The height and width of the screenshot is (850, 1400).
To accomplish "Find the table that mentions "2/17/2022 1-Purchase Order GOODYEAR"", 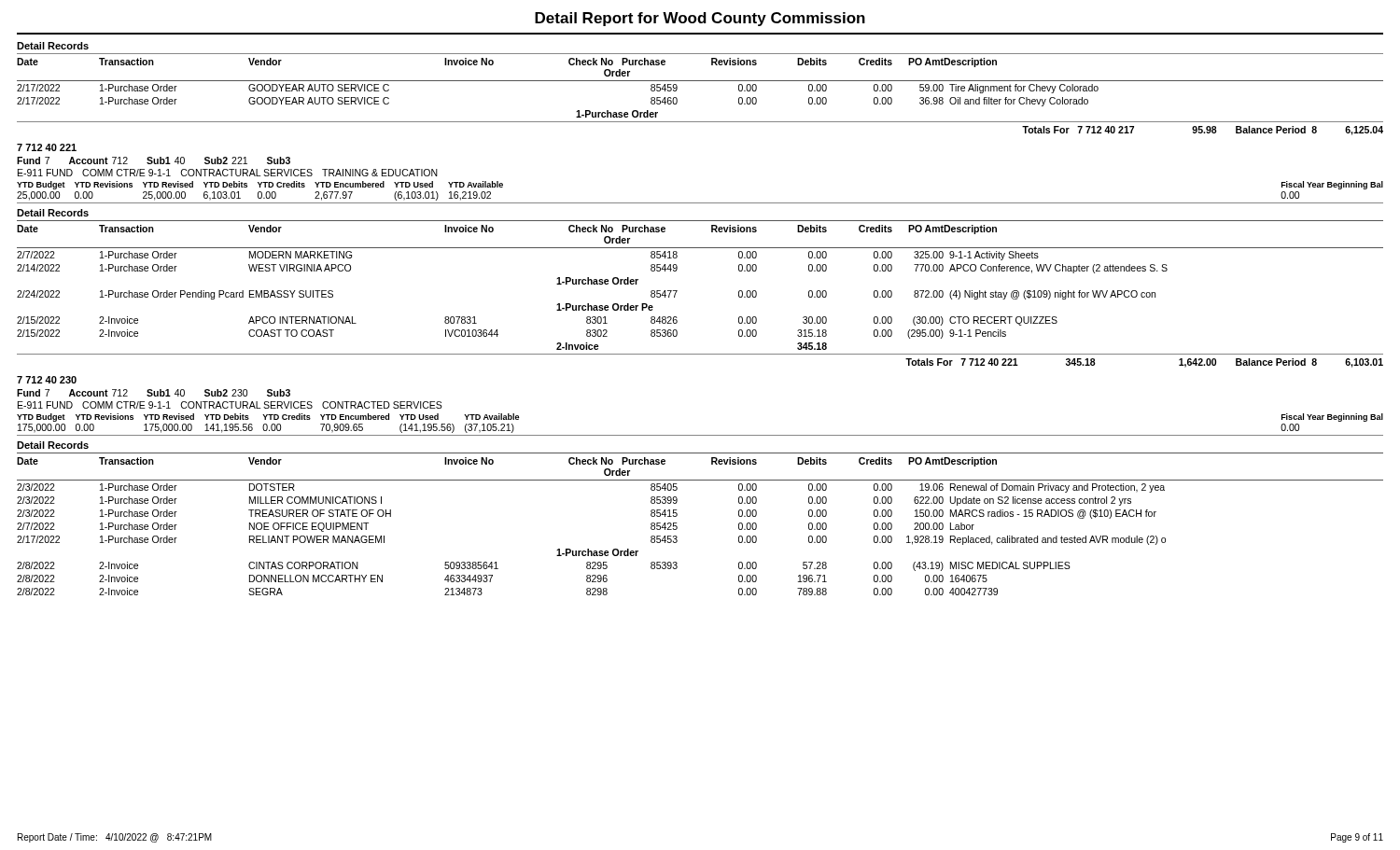I will coord(700,101).
